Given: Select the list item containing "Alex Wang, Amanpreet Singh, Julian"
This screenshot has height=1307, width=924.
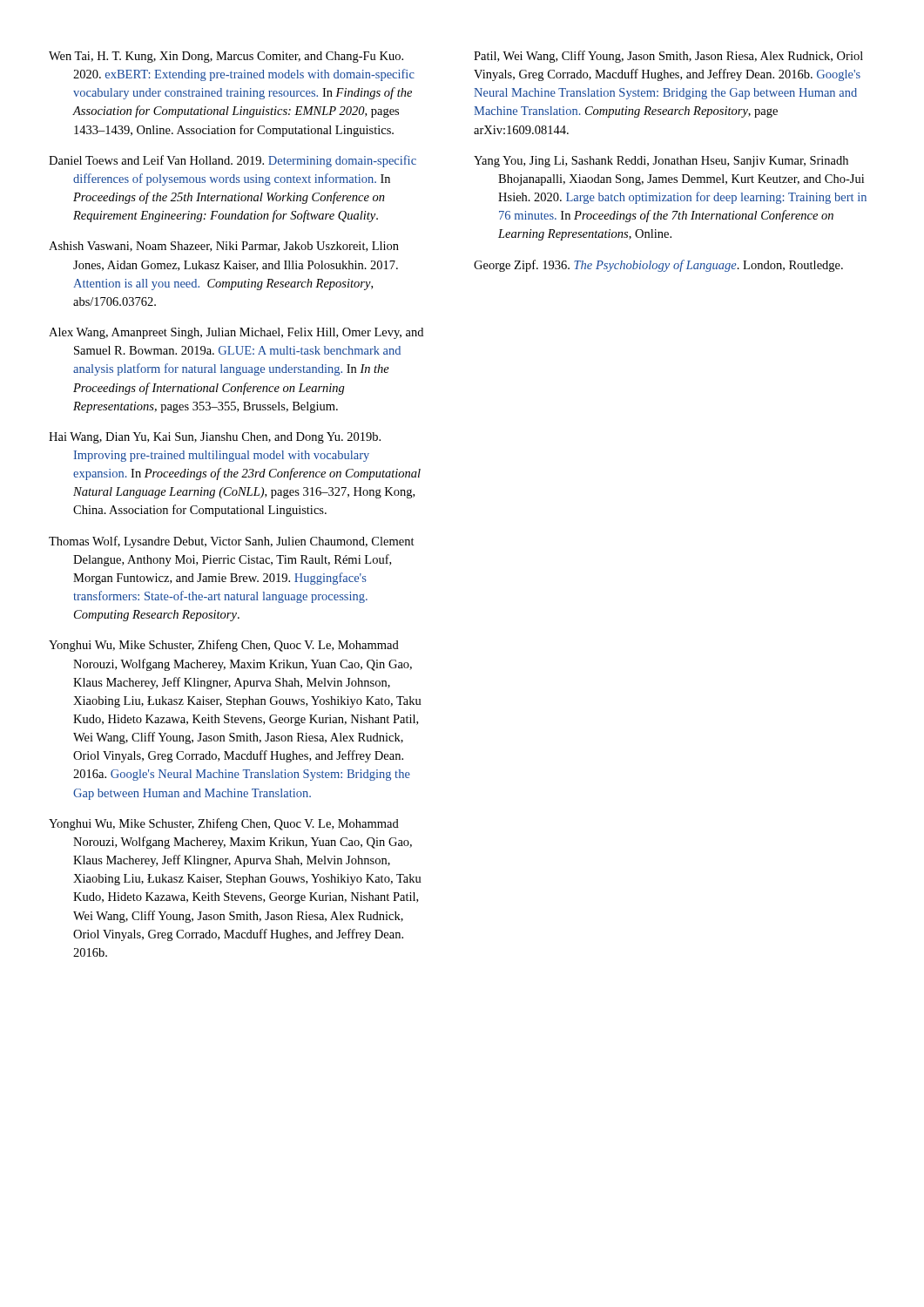Looking at the screenshot, I should (x=236, y=369).
